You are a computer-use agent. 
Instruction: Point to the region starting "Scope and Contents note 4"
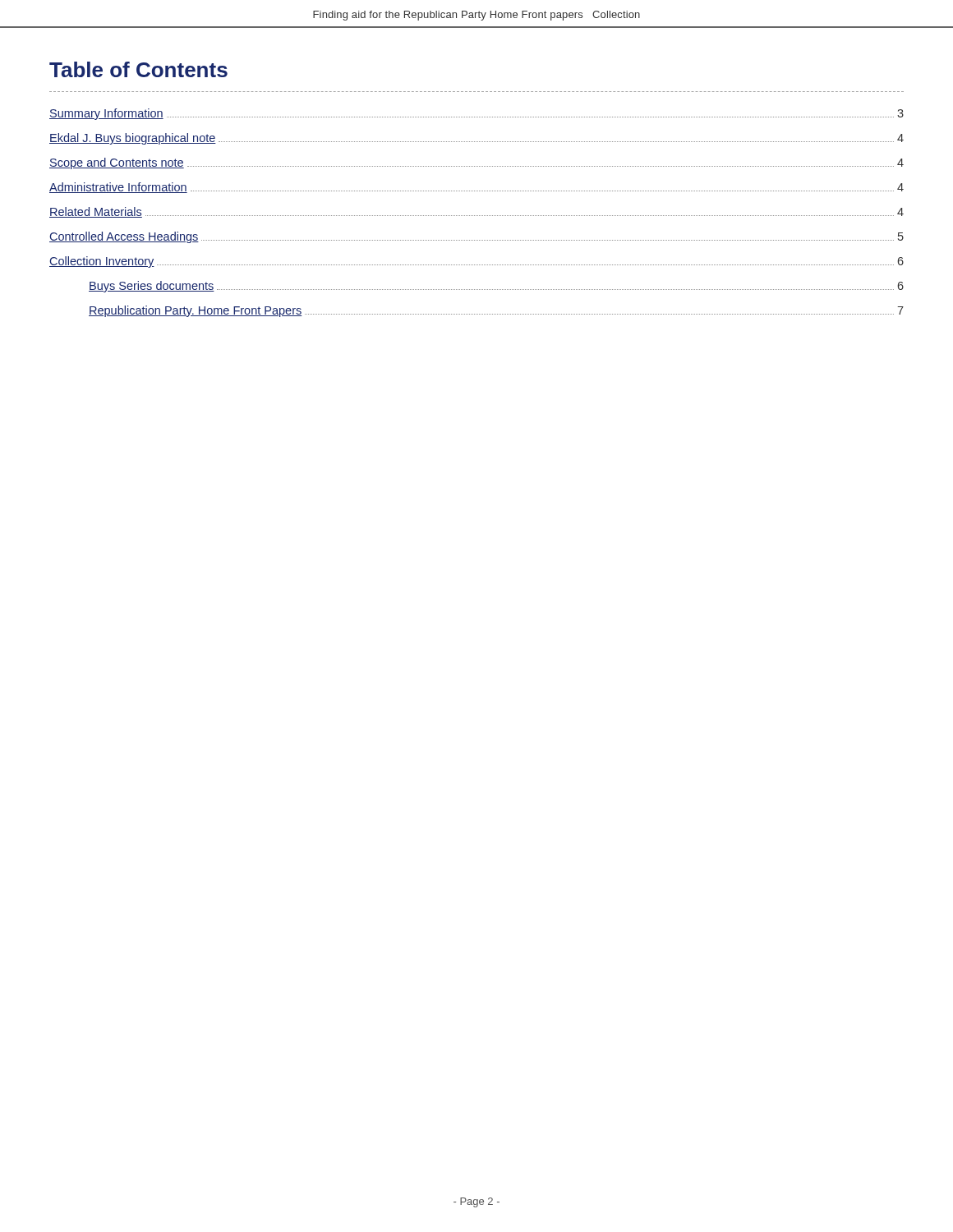(476, 163)
